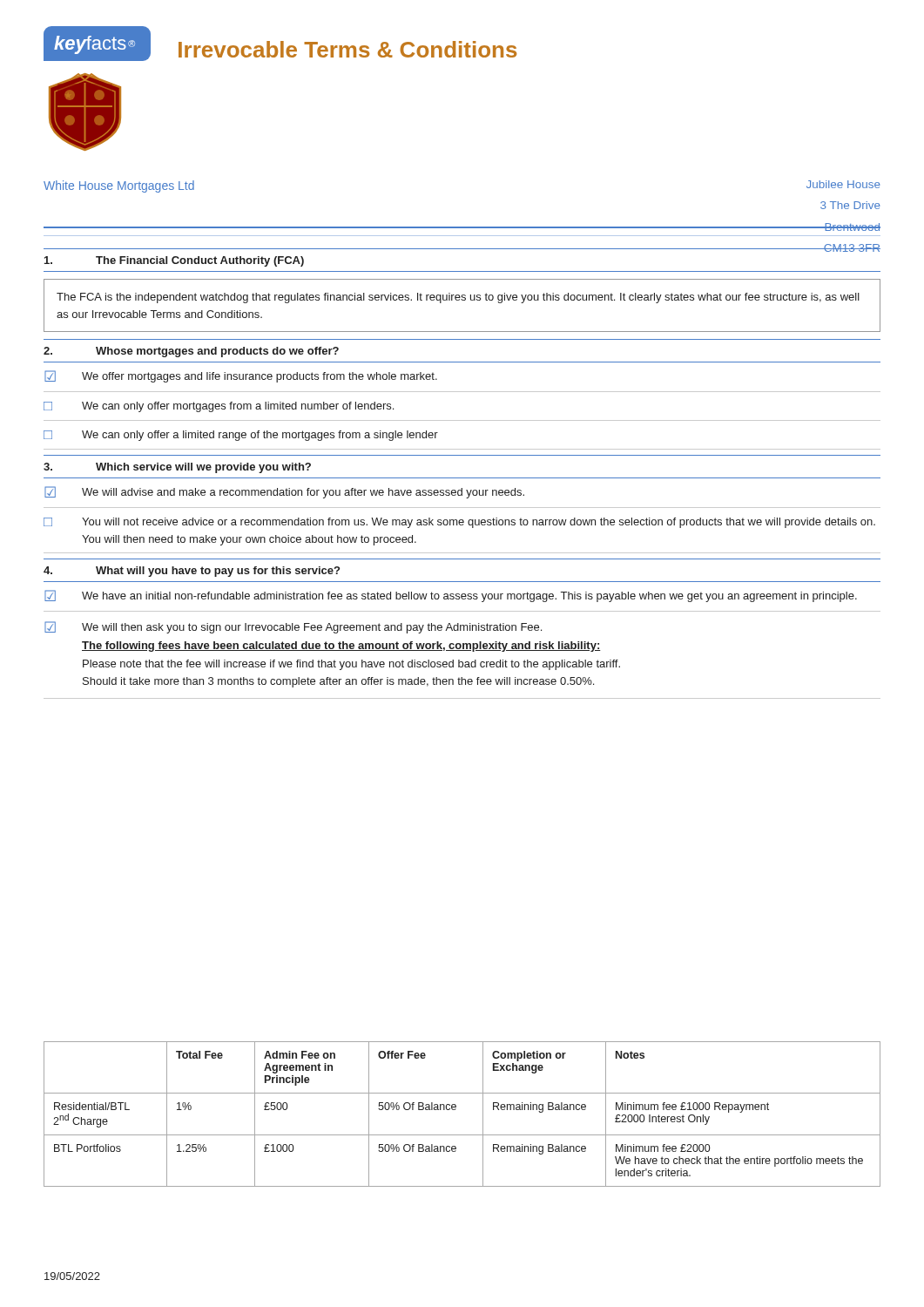Find the illustration

click(x=85, y=111)
